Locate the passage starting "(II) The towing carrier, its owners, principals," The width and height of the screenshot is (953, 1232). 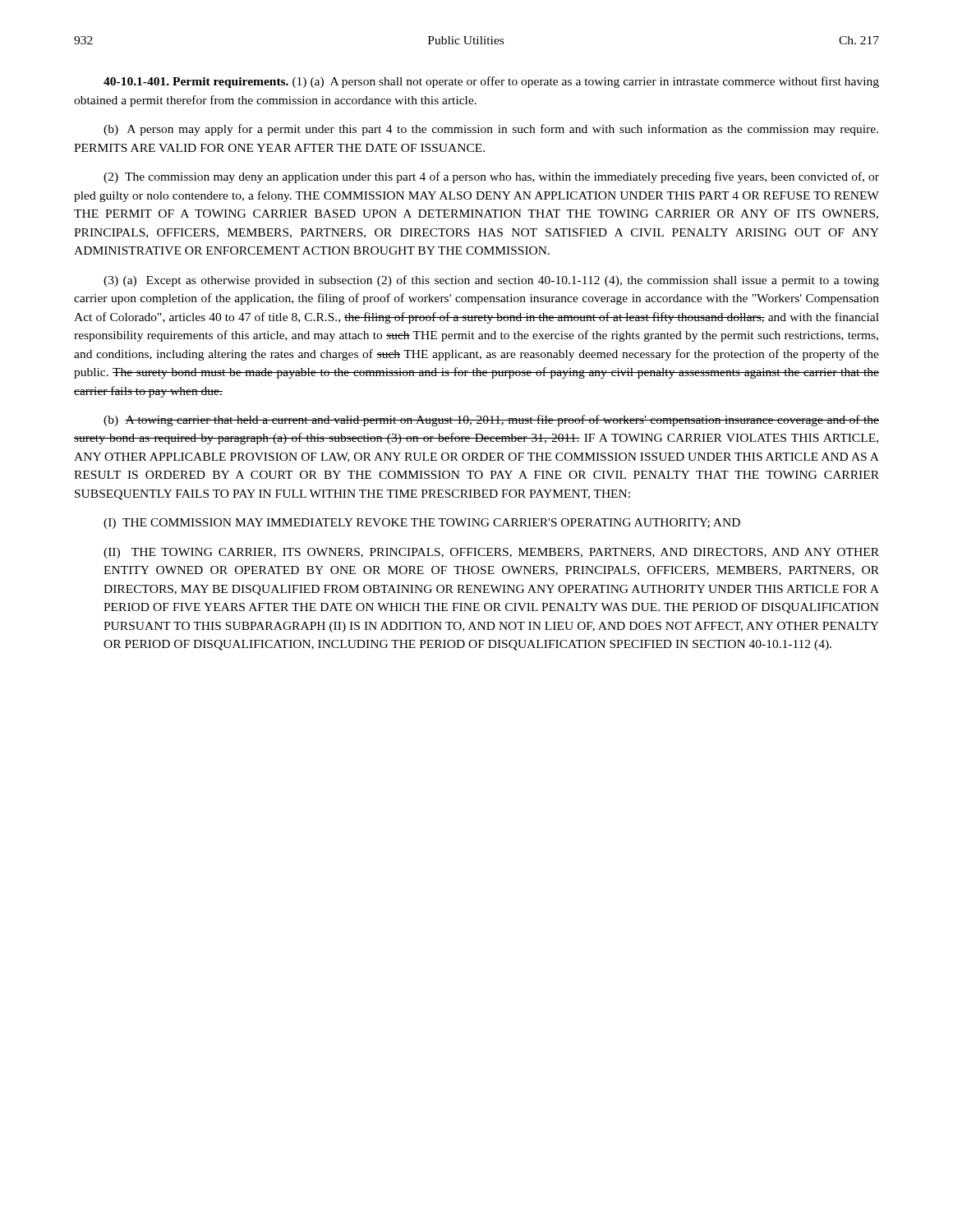pyautogui.click(x=491, y=598)
